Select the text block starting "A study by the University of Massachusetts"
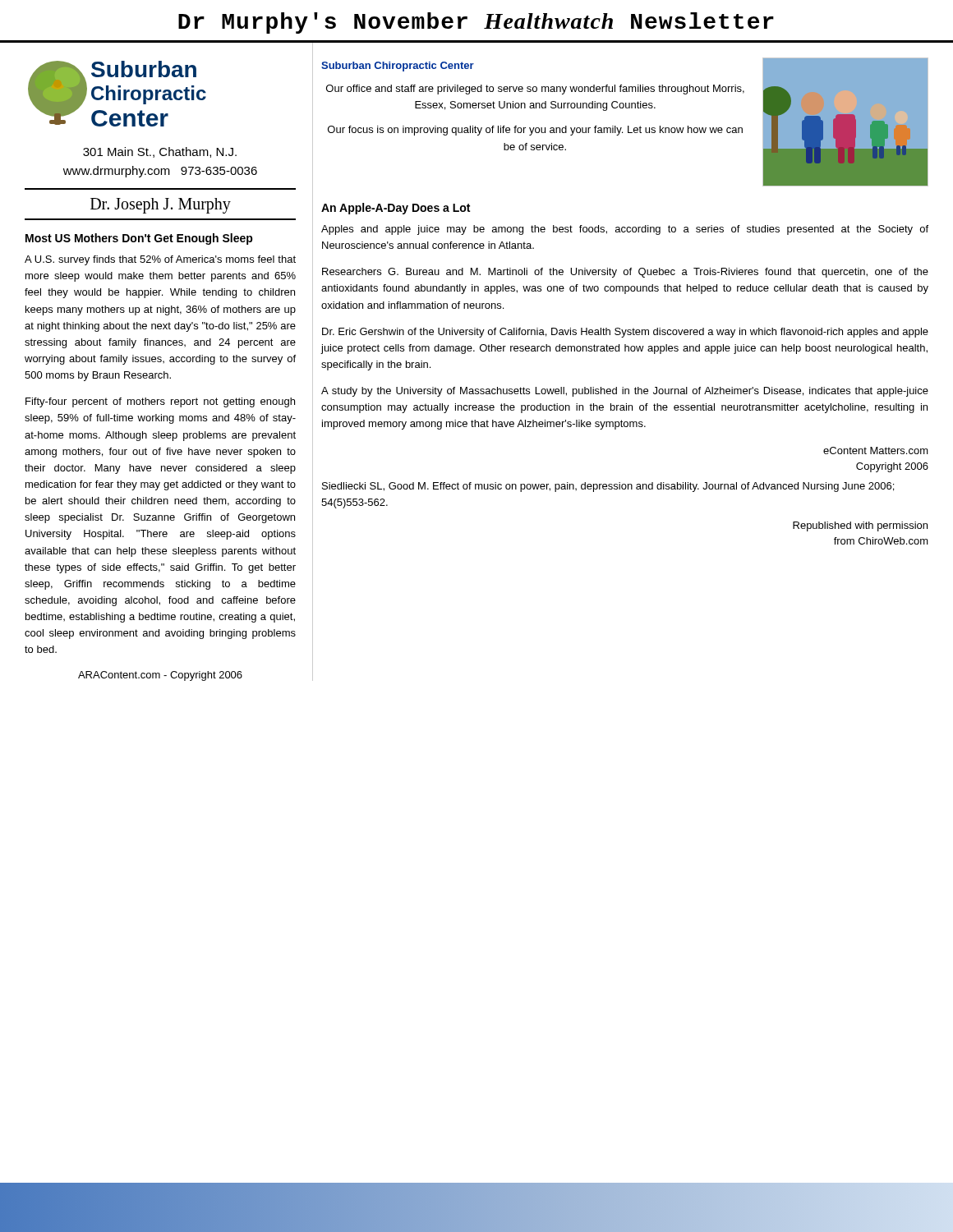 pos(625,407)
